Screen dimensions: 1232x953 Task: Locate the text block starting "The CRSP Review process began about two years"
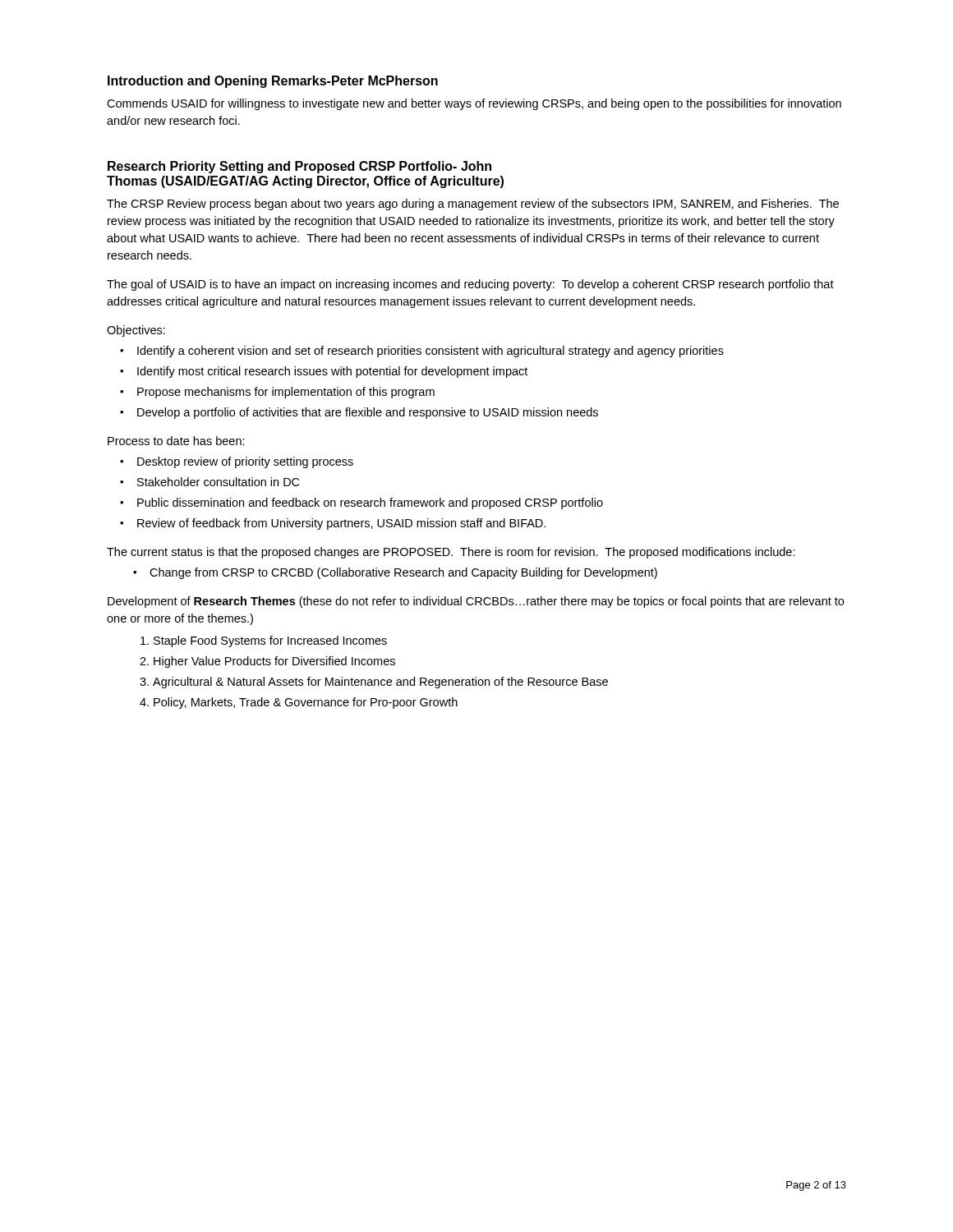click(x=473, y=230)
